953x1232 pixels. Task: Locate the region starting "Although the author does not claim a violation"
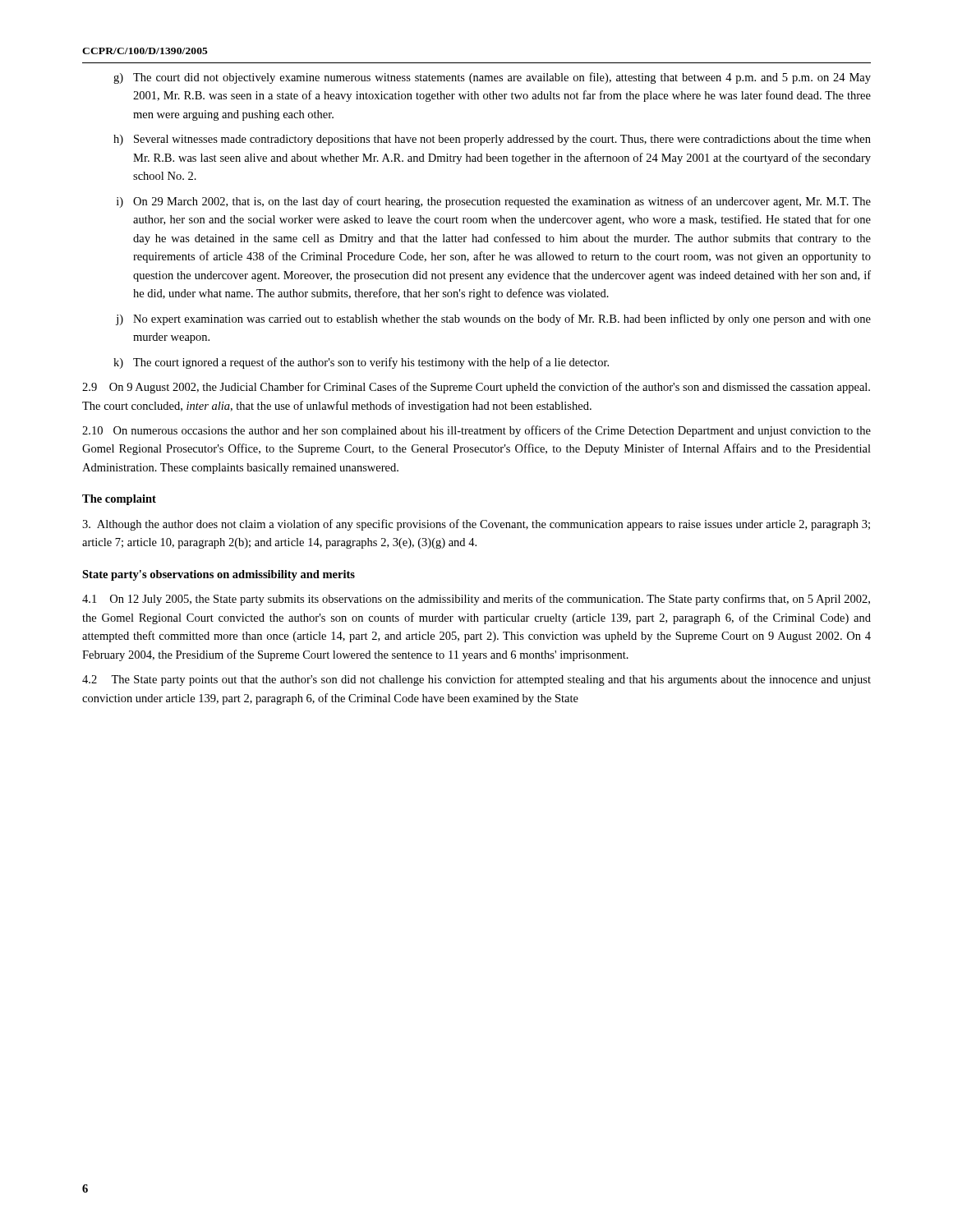tap(476, 533)
